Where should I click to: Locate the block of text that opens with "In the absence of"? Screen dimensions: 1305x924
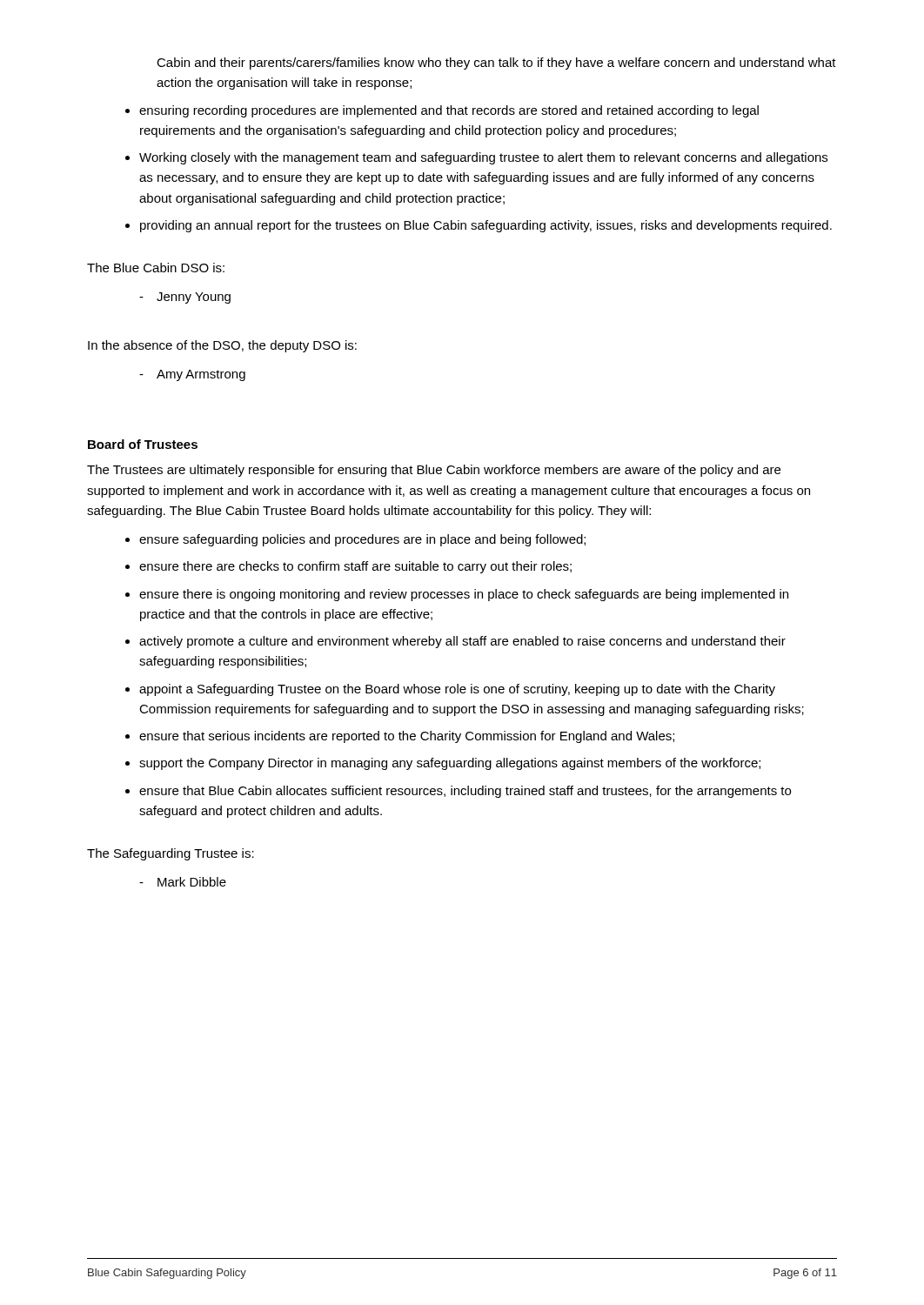(x=222, y=345)
